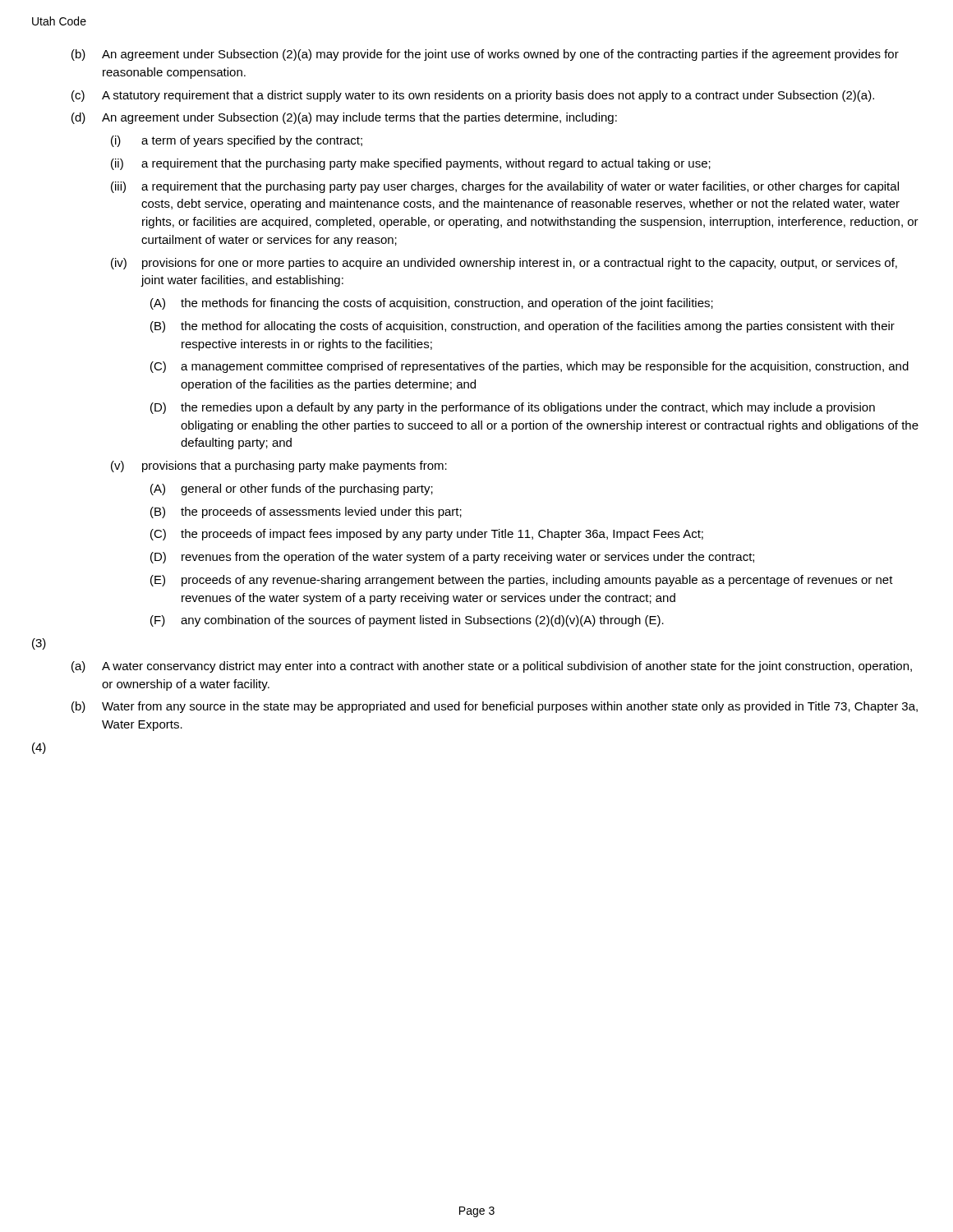The image size is (953, 1232).
Task: Point to the text starting "(A) the methods for"
Action: tap(432, 303)
